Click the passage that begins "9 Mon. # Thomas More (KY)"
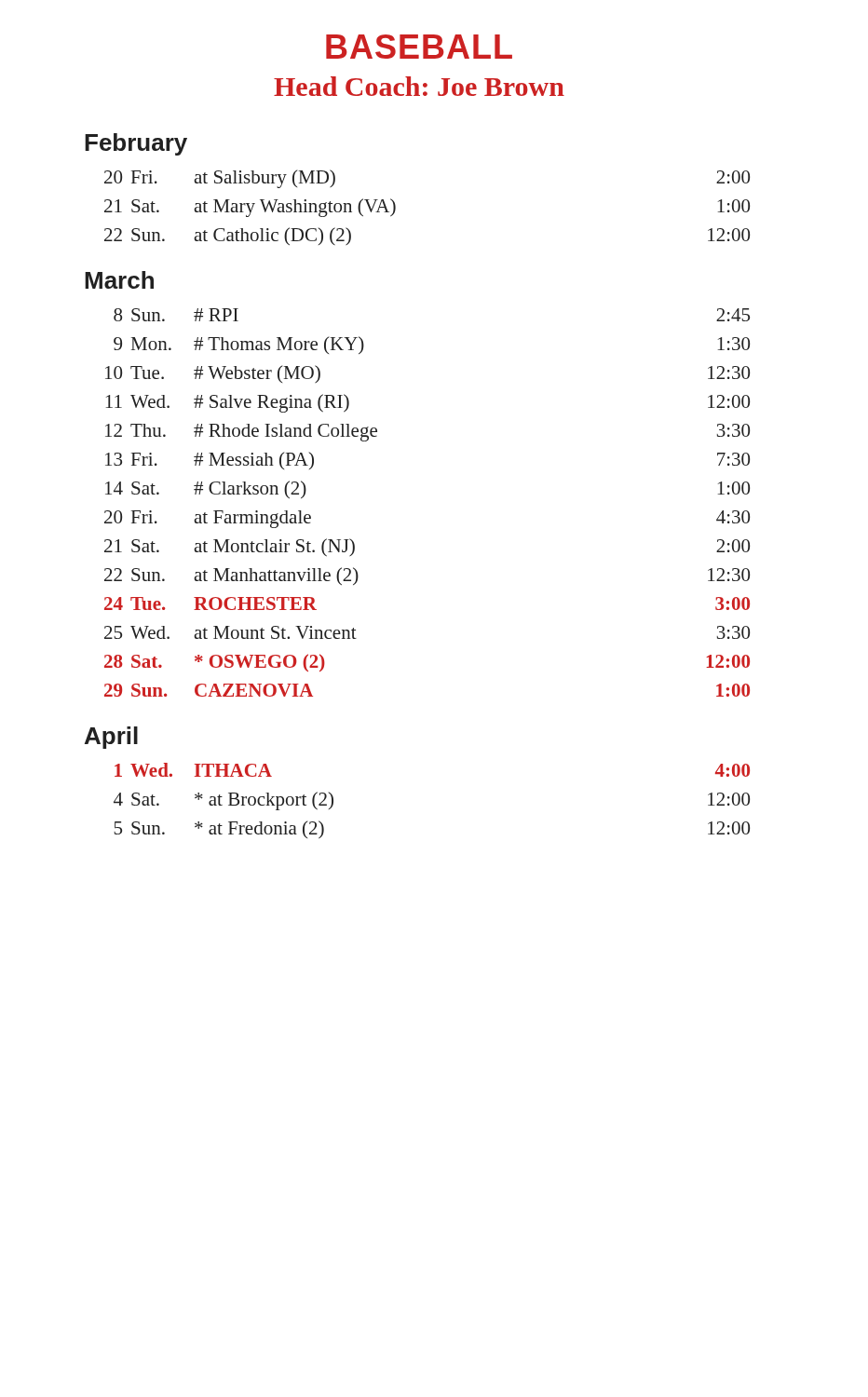868x1397 pixels. point(138,345)
